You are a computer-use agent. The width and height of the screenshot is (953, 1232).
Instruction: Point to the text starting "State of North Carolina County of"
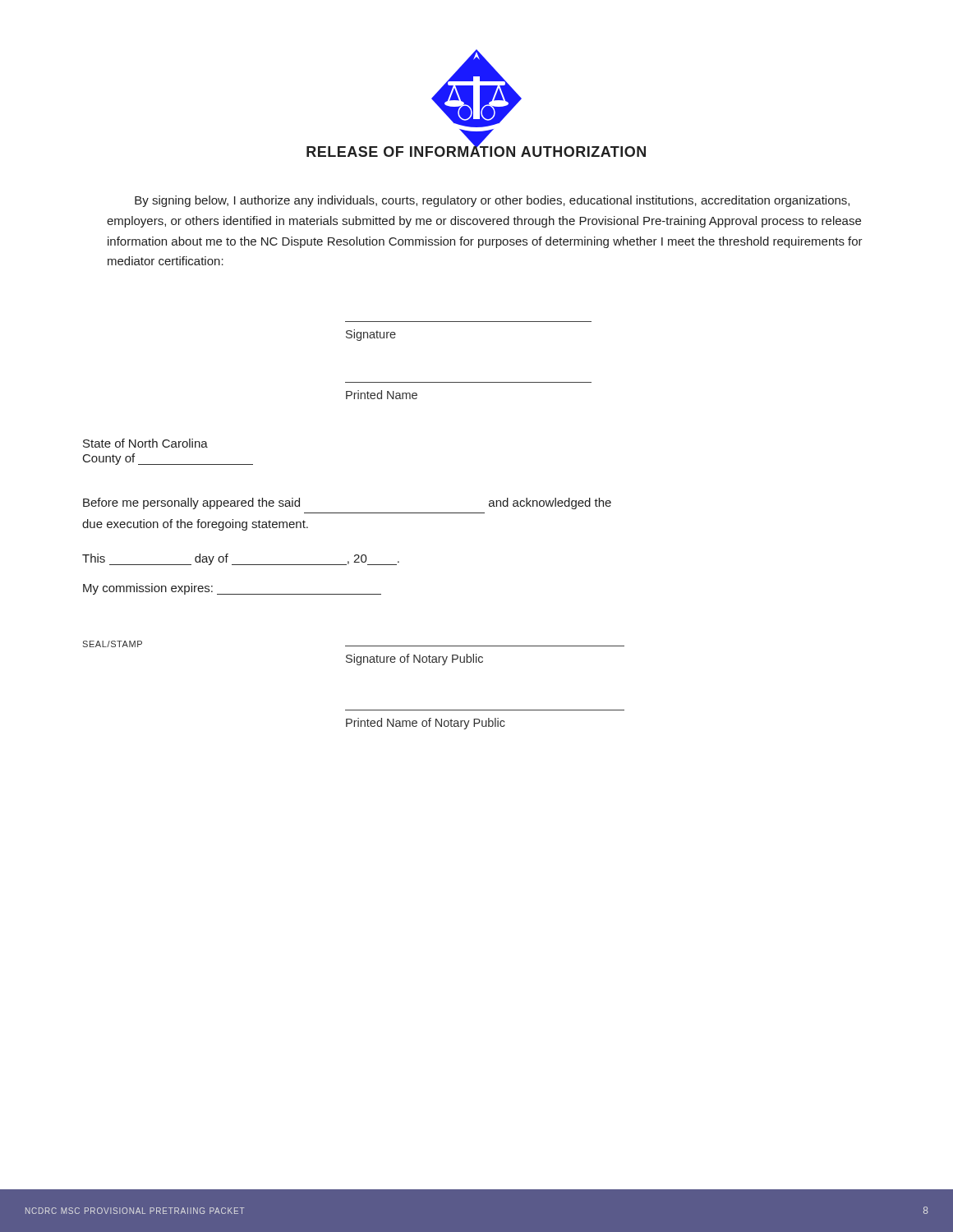click(168, 450)
